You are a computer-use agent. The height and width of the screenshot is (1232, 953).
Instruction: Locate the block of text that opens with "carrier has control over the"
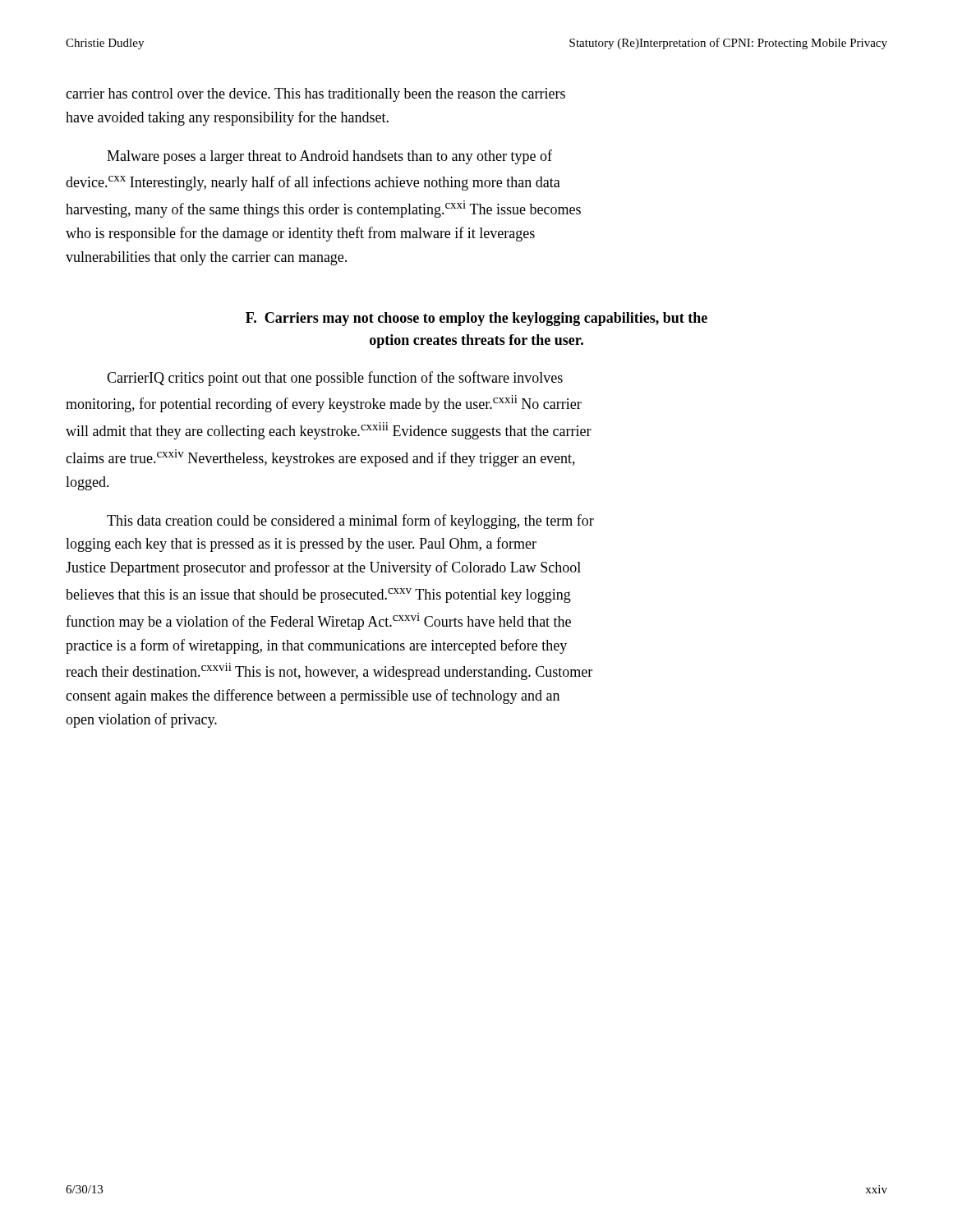(x=476, y=106)
